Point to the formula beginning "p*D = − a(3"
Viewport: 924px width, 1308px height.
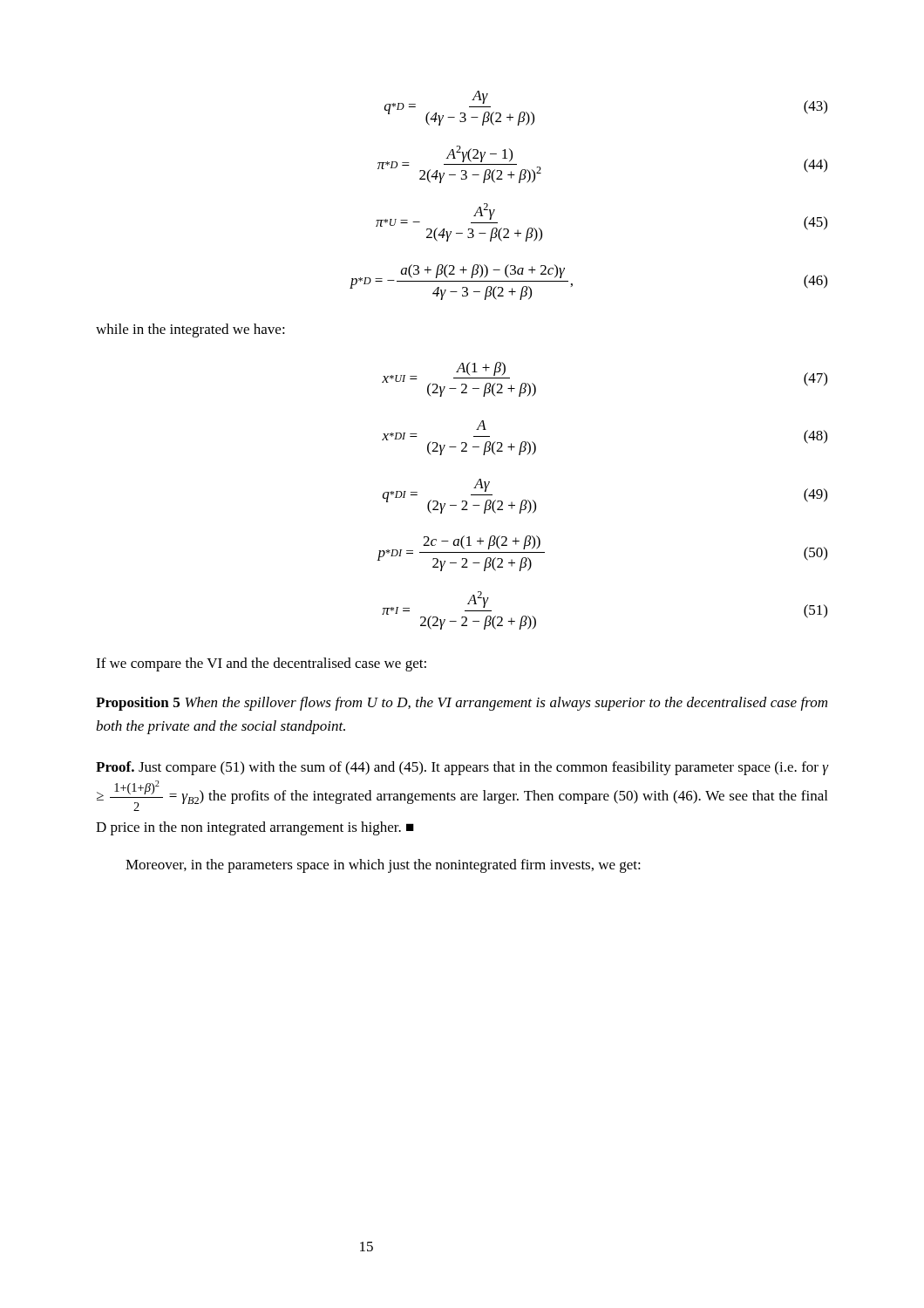point(462,281)
